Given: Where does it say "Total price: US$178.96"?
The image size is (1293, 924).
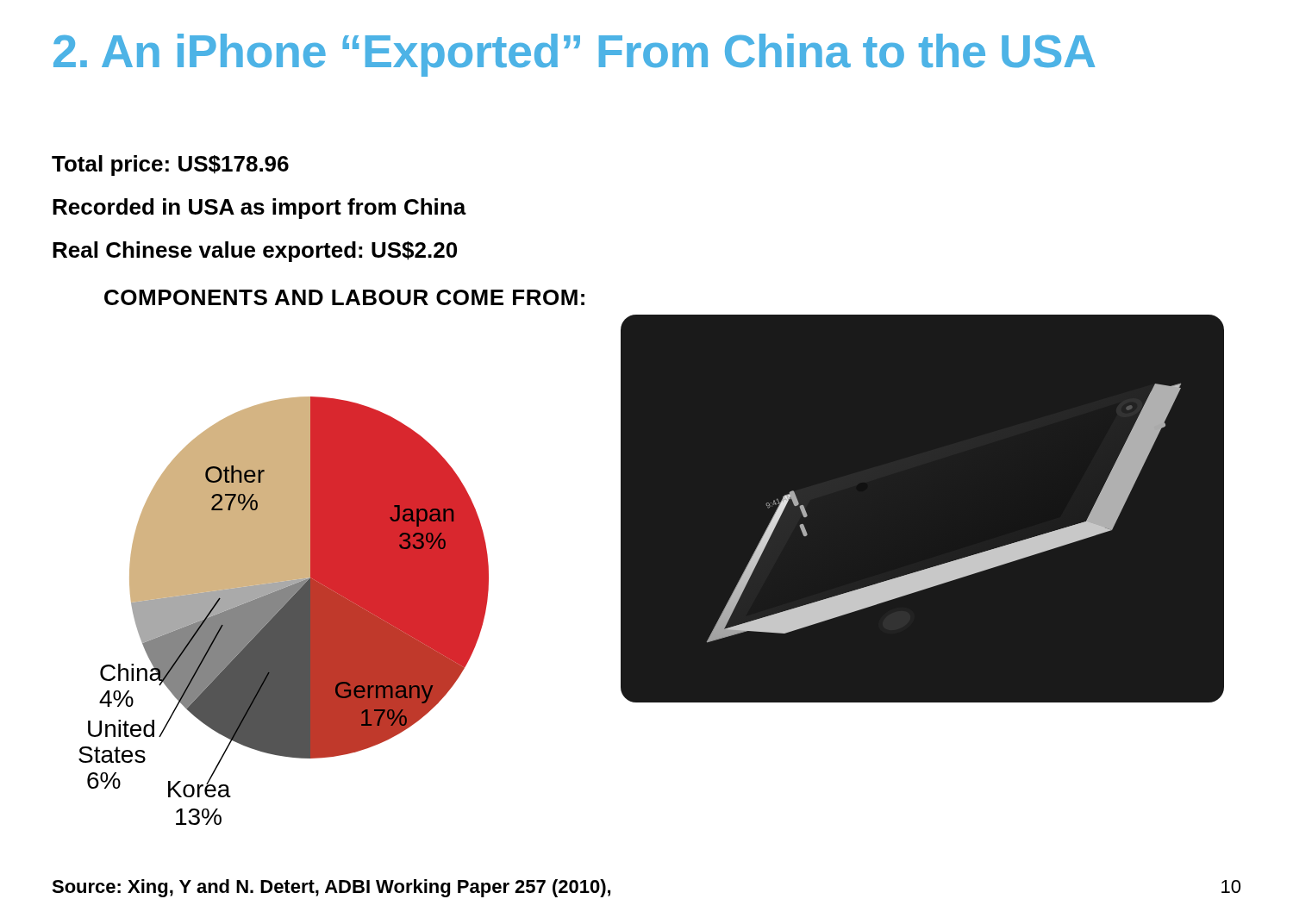Looking at the screenshot, I should click(170, 164).
